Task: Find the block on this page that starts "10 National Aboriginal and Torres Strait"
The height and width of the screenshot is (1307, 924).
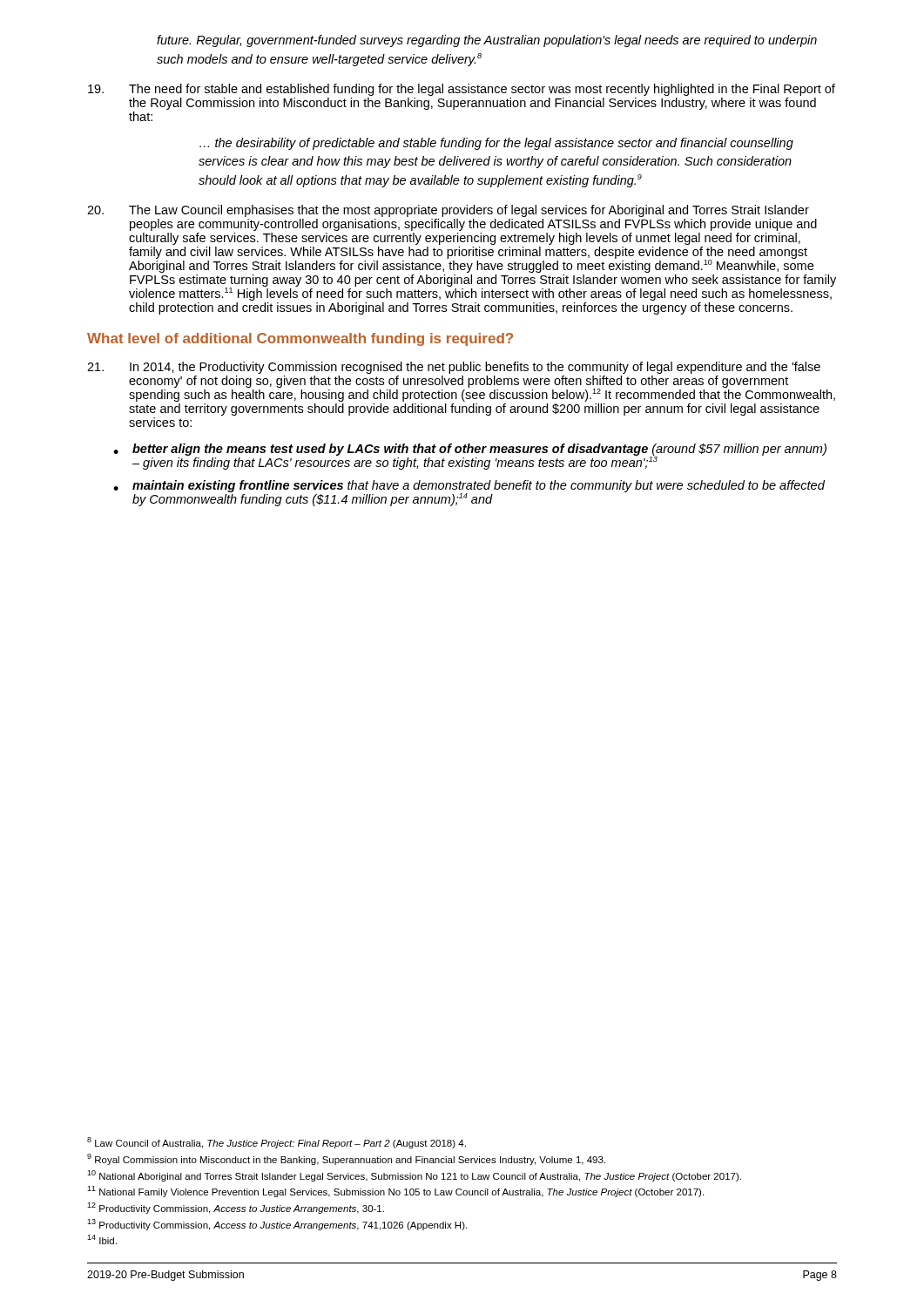Action: pyautogui.click(x=415, y=1175)
